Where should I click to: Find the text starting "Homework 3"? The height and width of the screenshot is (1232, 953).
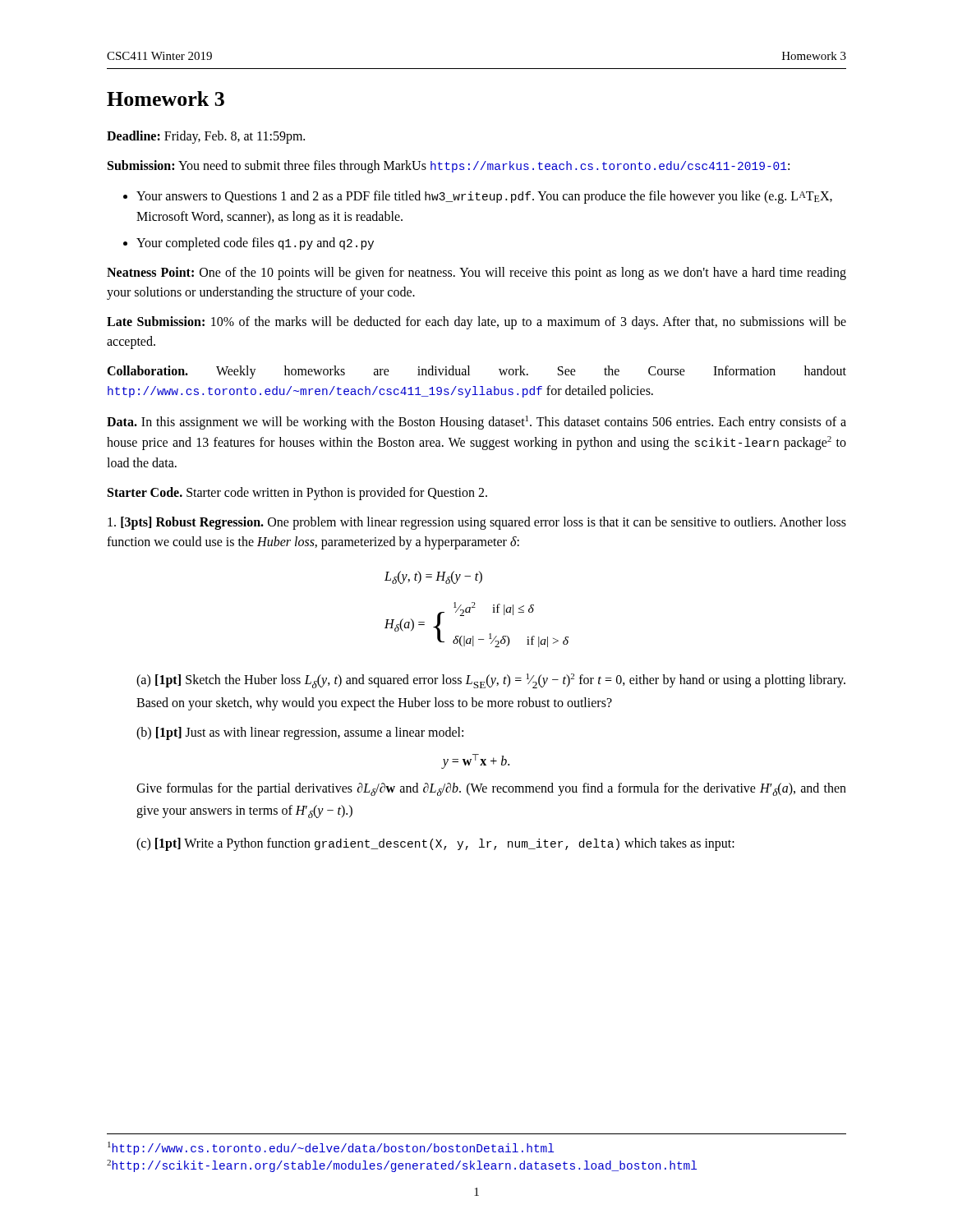pyautogui.click(x=166, y=99)
